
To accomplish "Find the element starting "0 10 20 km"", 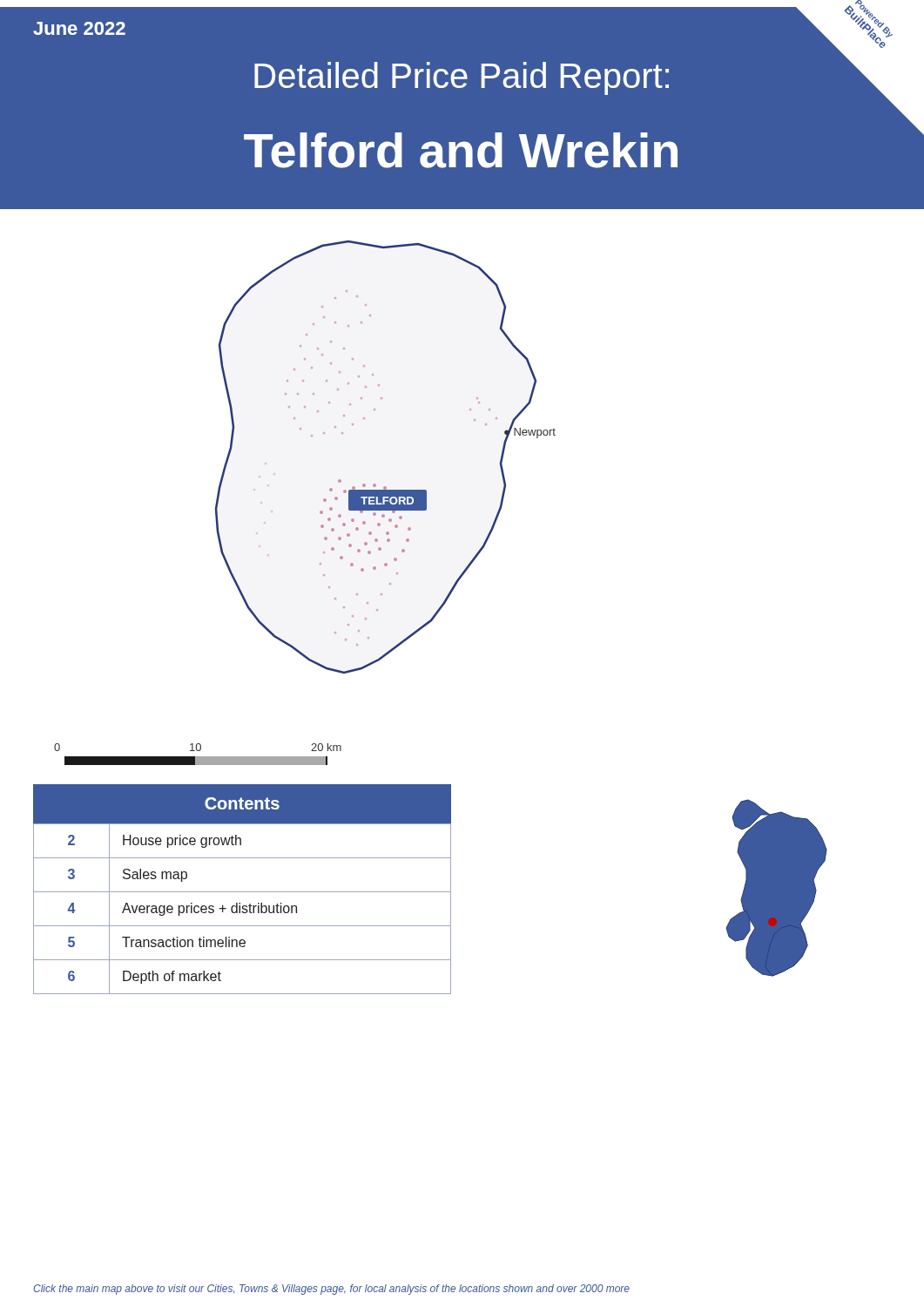I will coord(219,755).
